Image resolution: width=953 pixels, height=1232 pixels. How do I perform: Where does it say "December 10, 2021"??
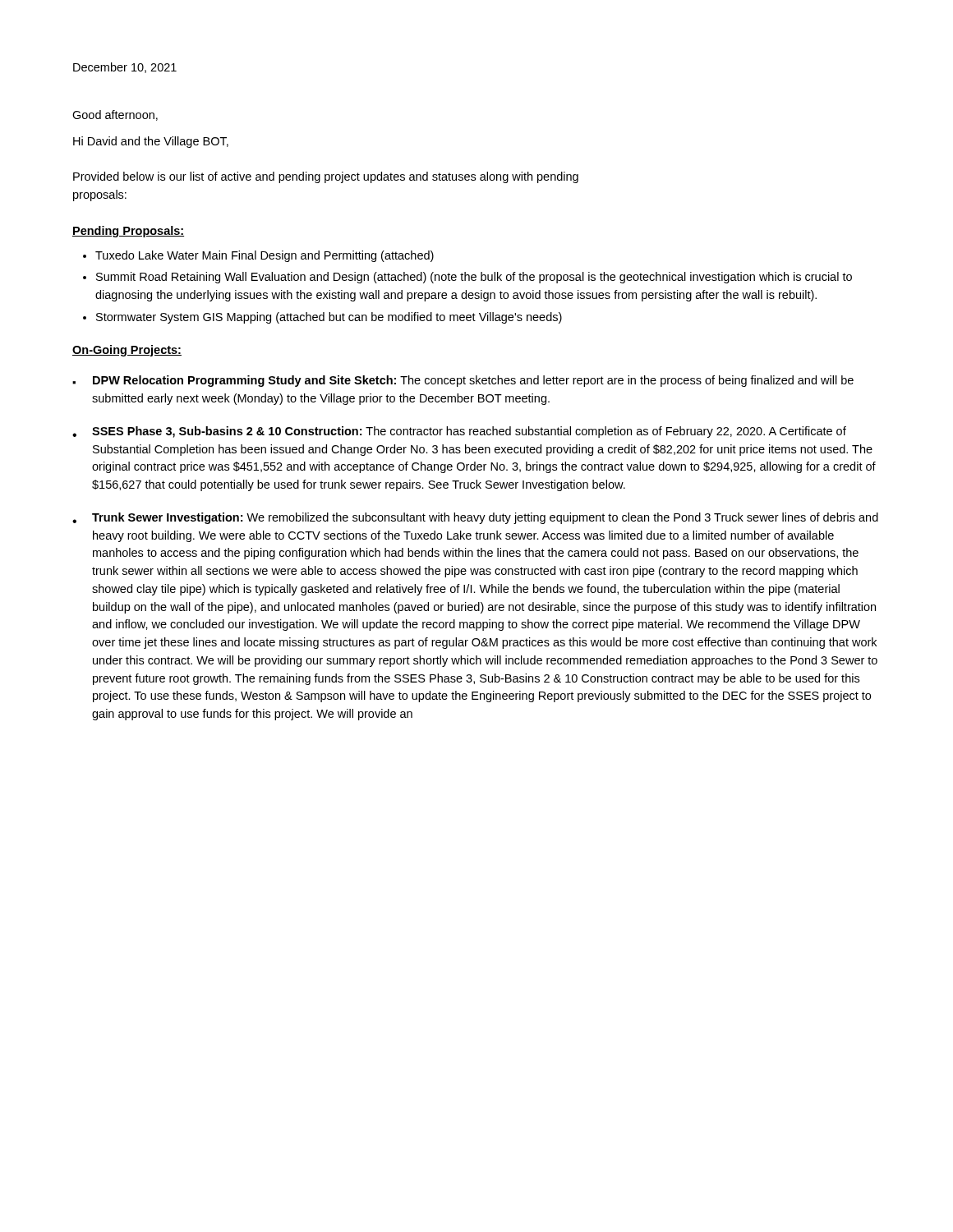[x=125, y=67]
